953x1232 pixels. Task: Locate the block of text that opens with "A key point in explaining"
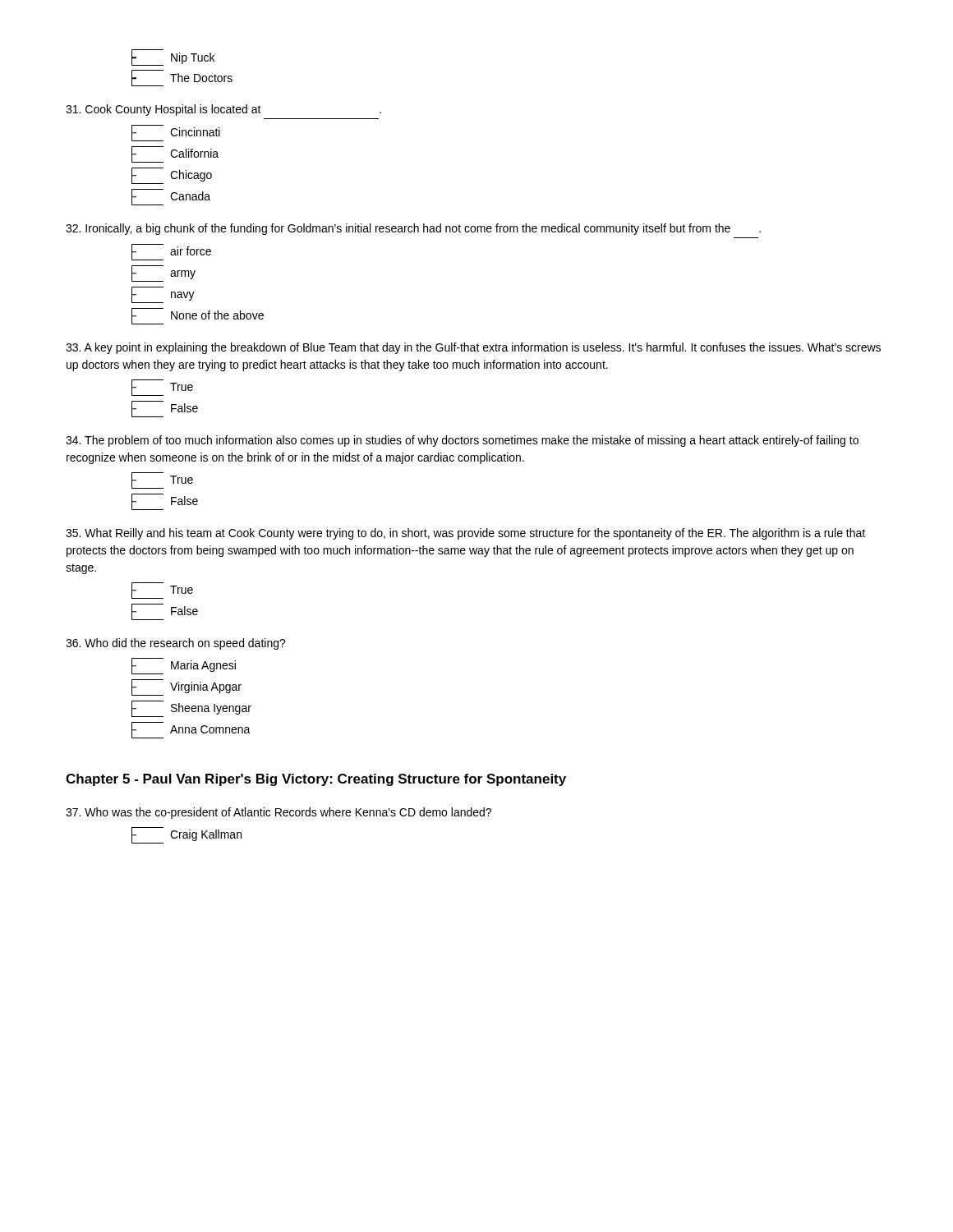tap(476, 379)
